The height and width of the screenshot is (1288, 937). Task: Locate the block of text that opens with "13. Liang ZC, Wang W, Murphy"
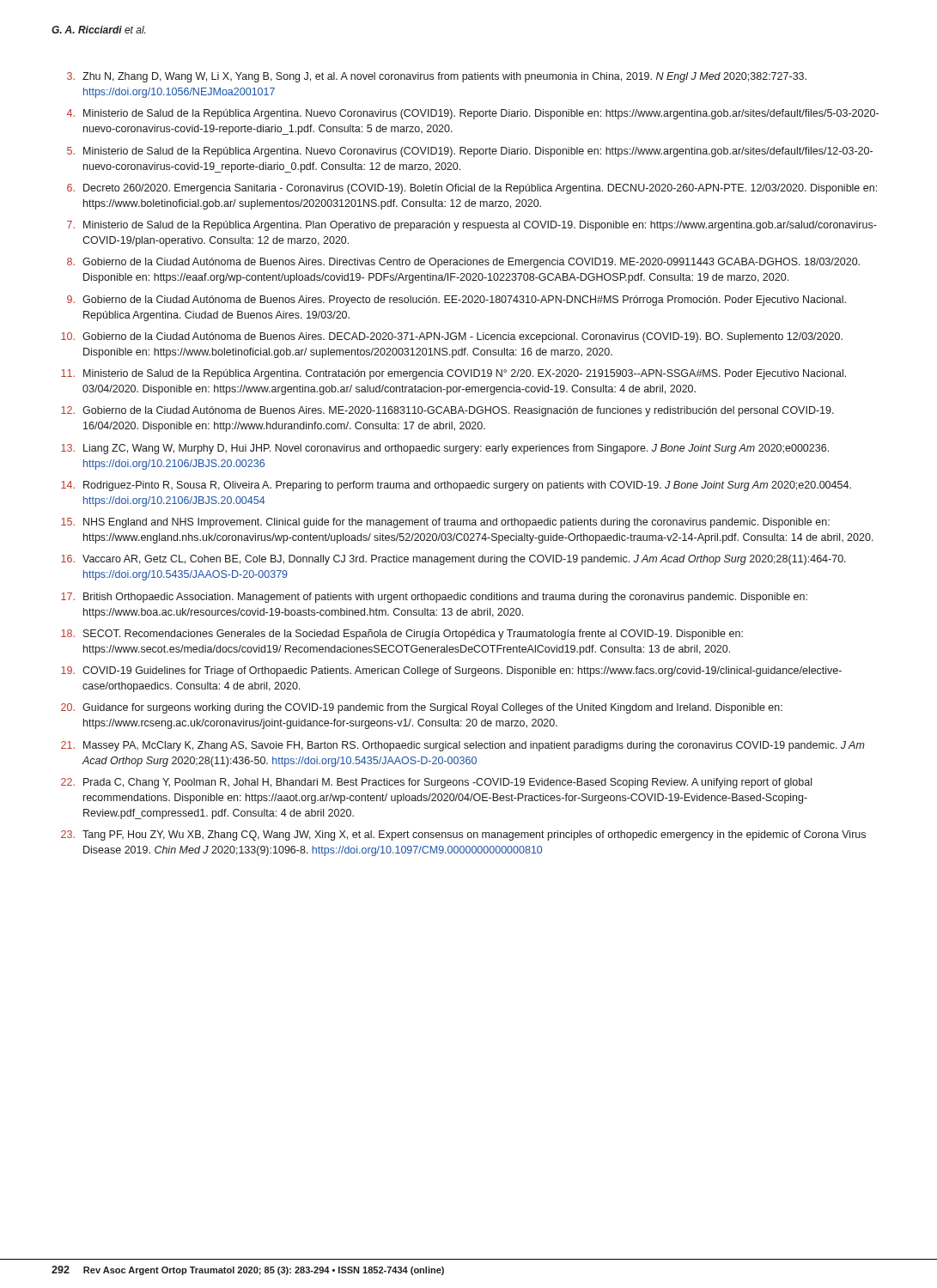pyautogui.click(x=468, y=456)
